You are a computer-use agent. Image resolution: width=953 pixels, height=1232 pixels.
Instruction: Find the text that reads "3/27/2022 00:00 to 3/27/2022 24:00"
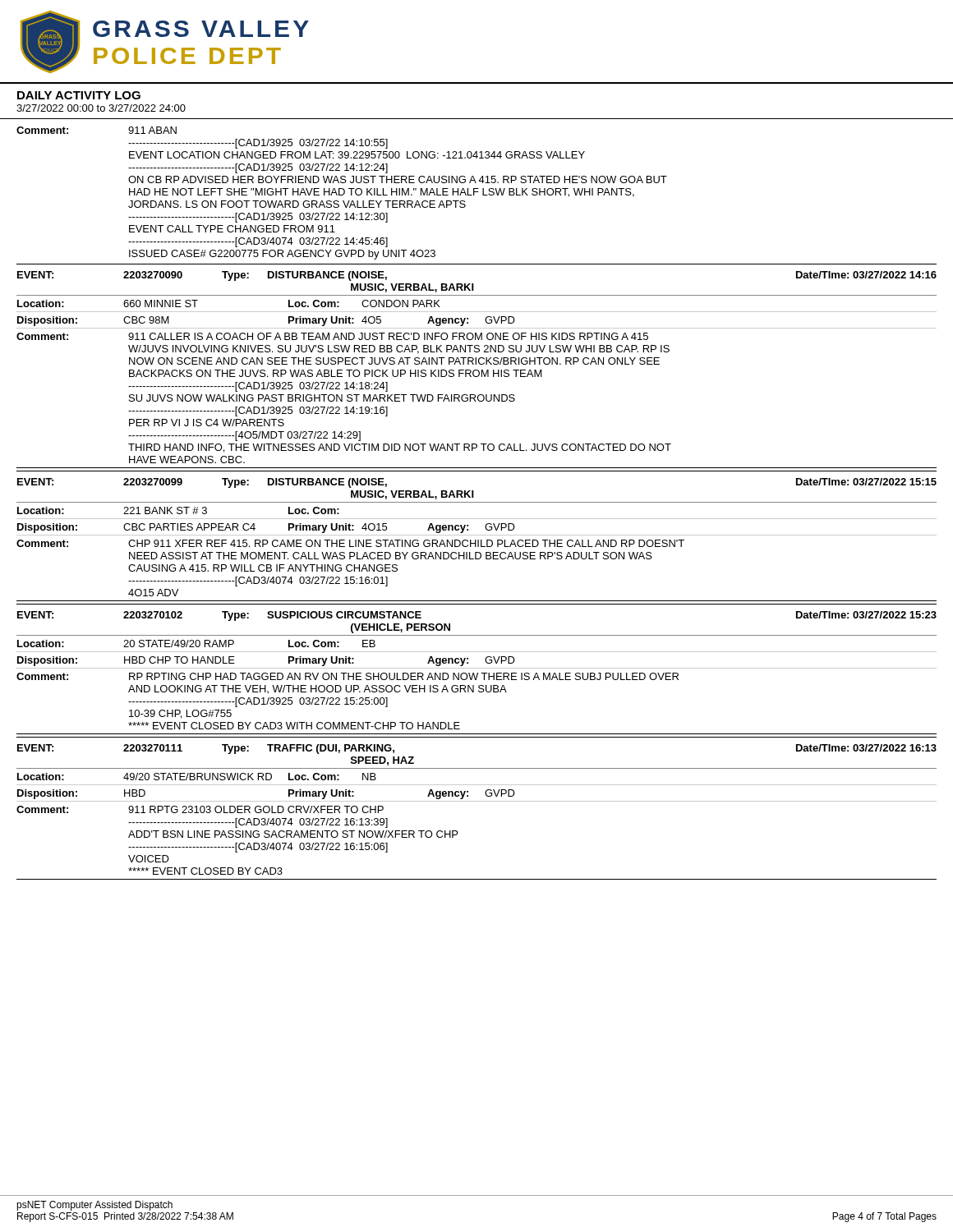[x=101, y=108]
